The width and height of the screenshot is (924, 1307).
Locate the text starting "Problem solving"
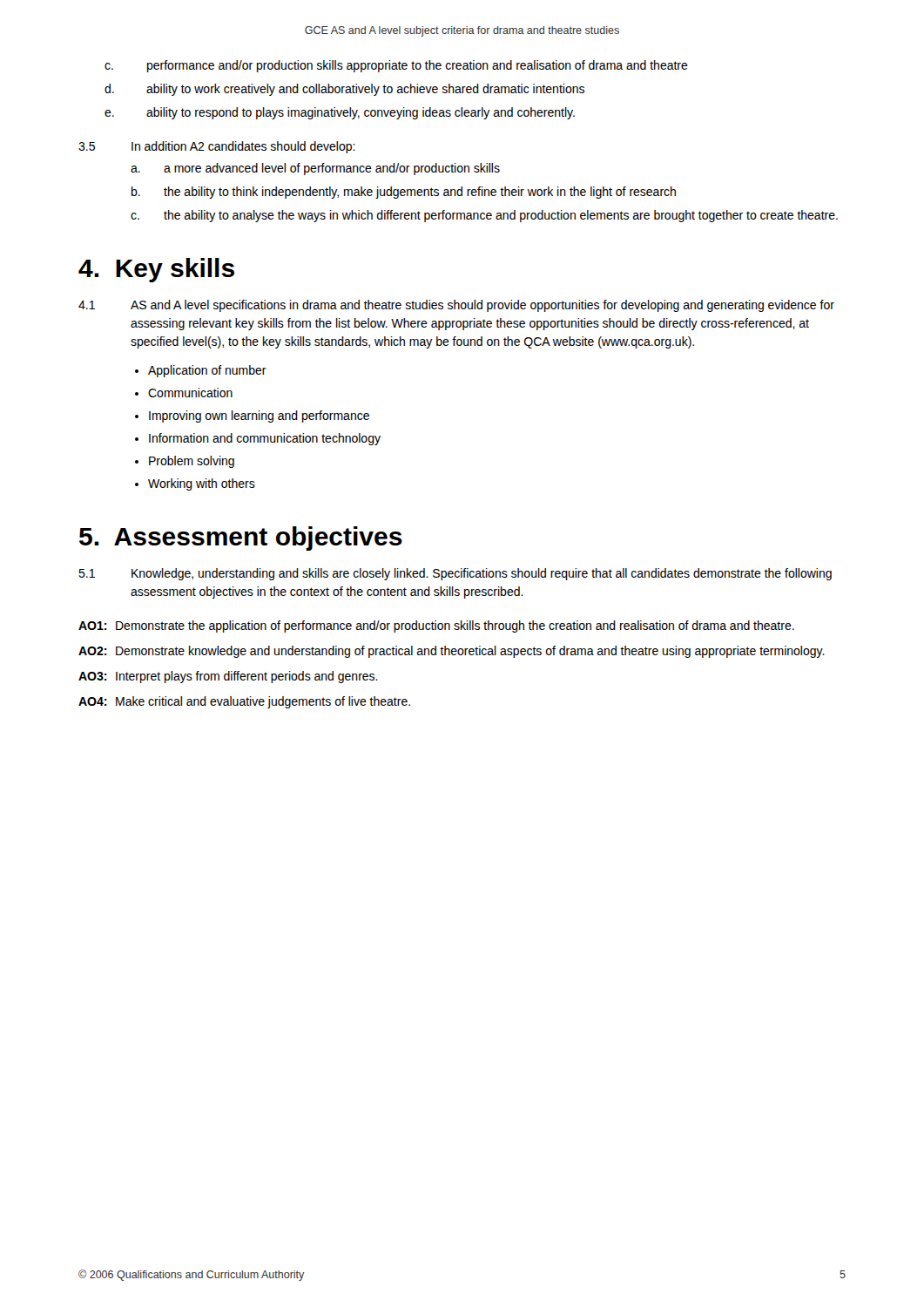click(x=191, y=461)
